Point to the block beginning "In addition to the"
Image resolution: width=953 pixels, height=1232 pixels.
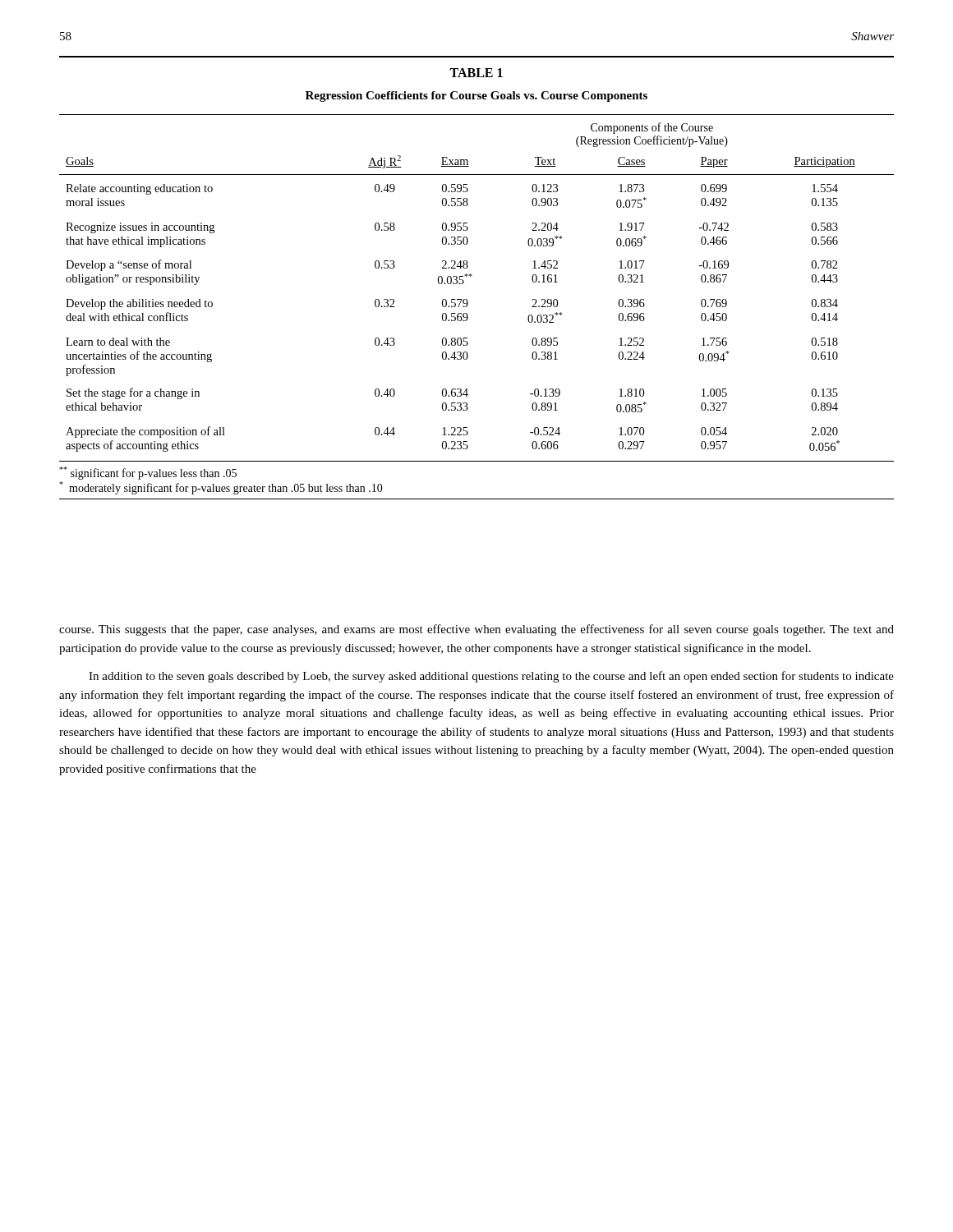tap(476, 722)
